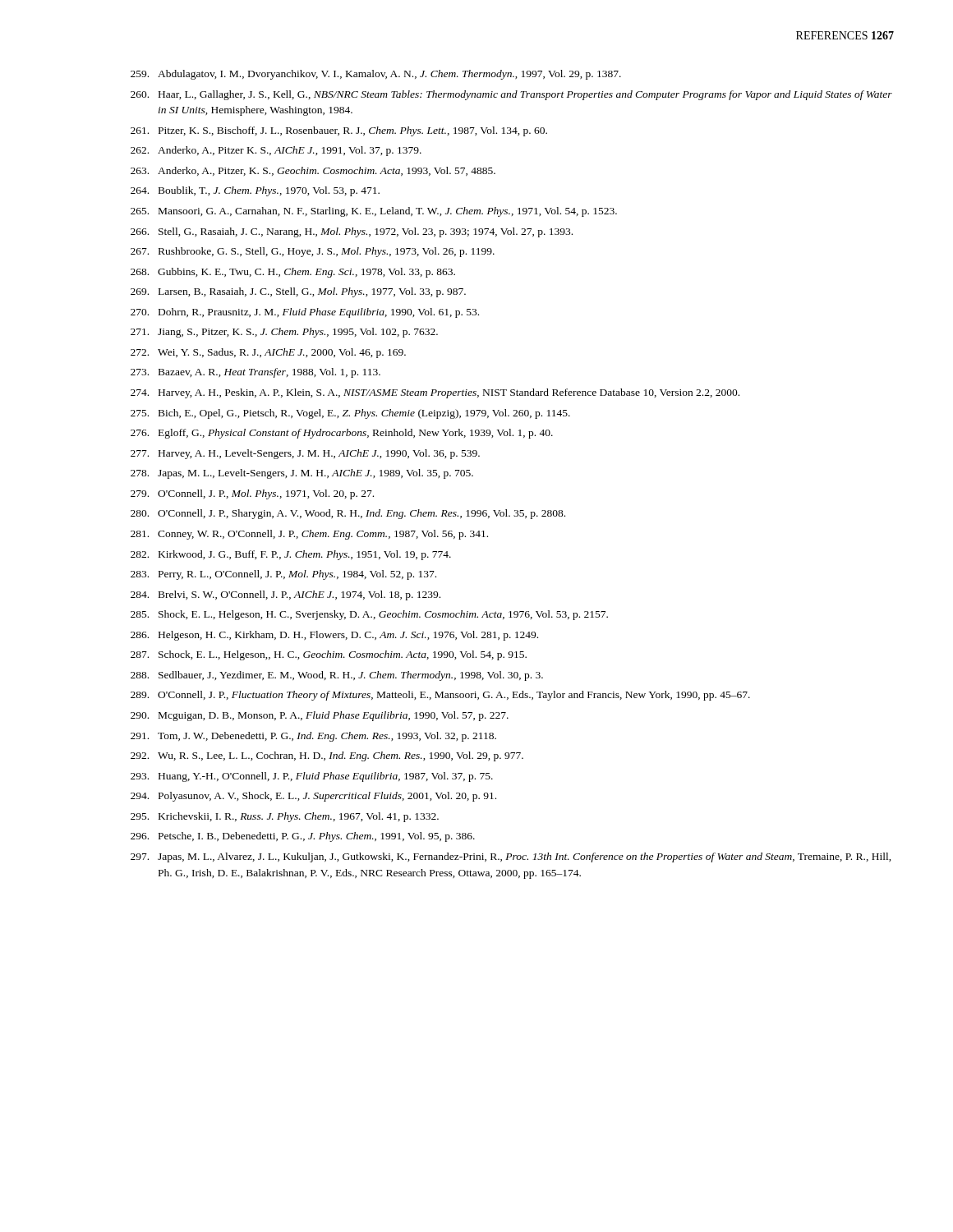Find the text starting "277. Harvey, A. H., Levelt-Sengers, J."
Image resolution: width=953 pixels, height=1232 pixels.
pyautogui.click(x=305, y=454)
